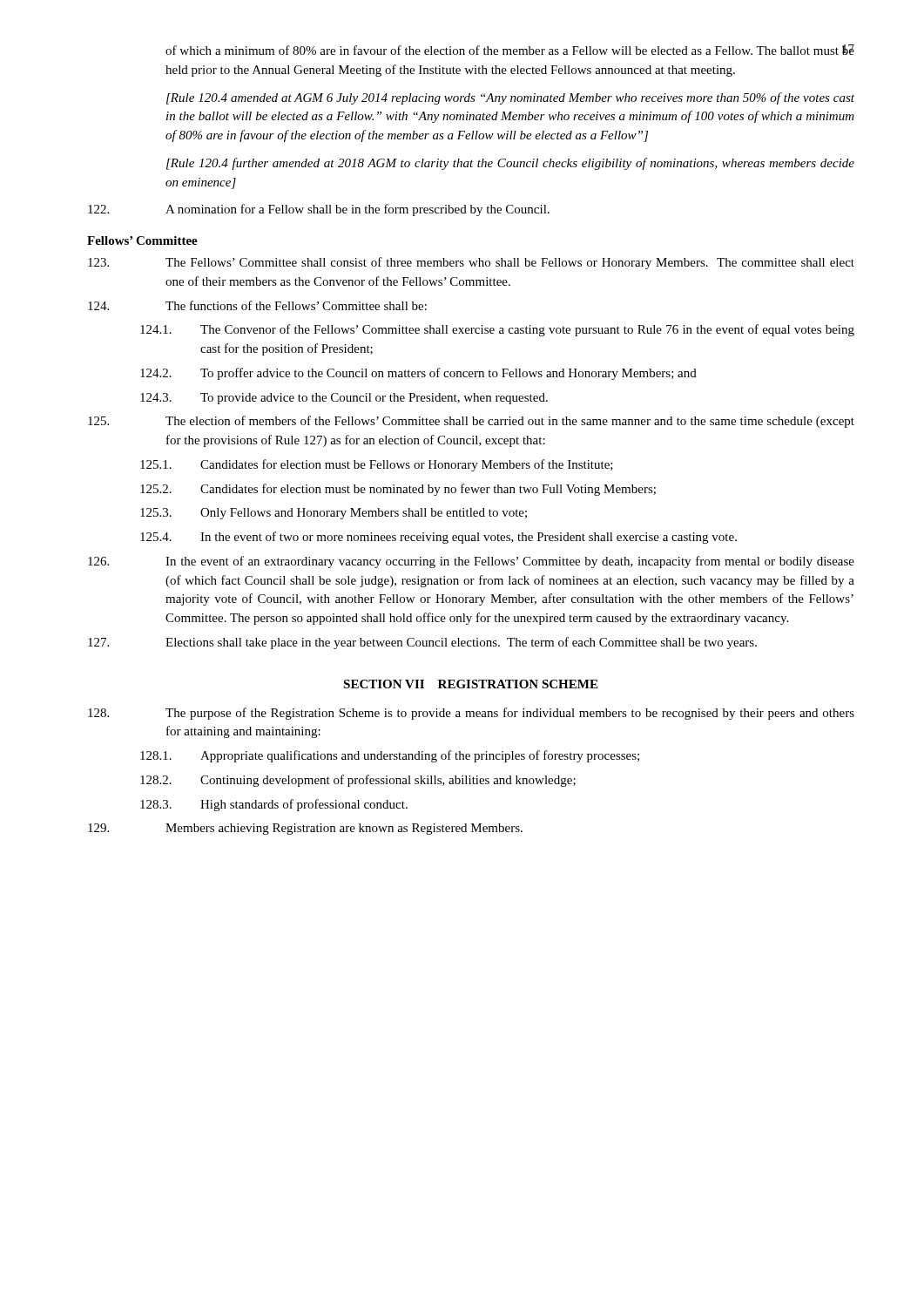The height and width of the screenshot is (1307, 924).
Task: Point to the block beginning "[Rule 120.4 further amended at 2018"
Action: 510,172
